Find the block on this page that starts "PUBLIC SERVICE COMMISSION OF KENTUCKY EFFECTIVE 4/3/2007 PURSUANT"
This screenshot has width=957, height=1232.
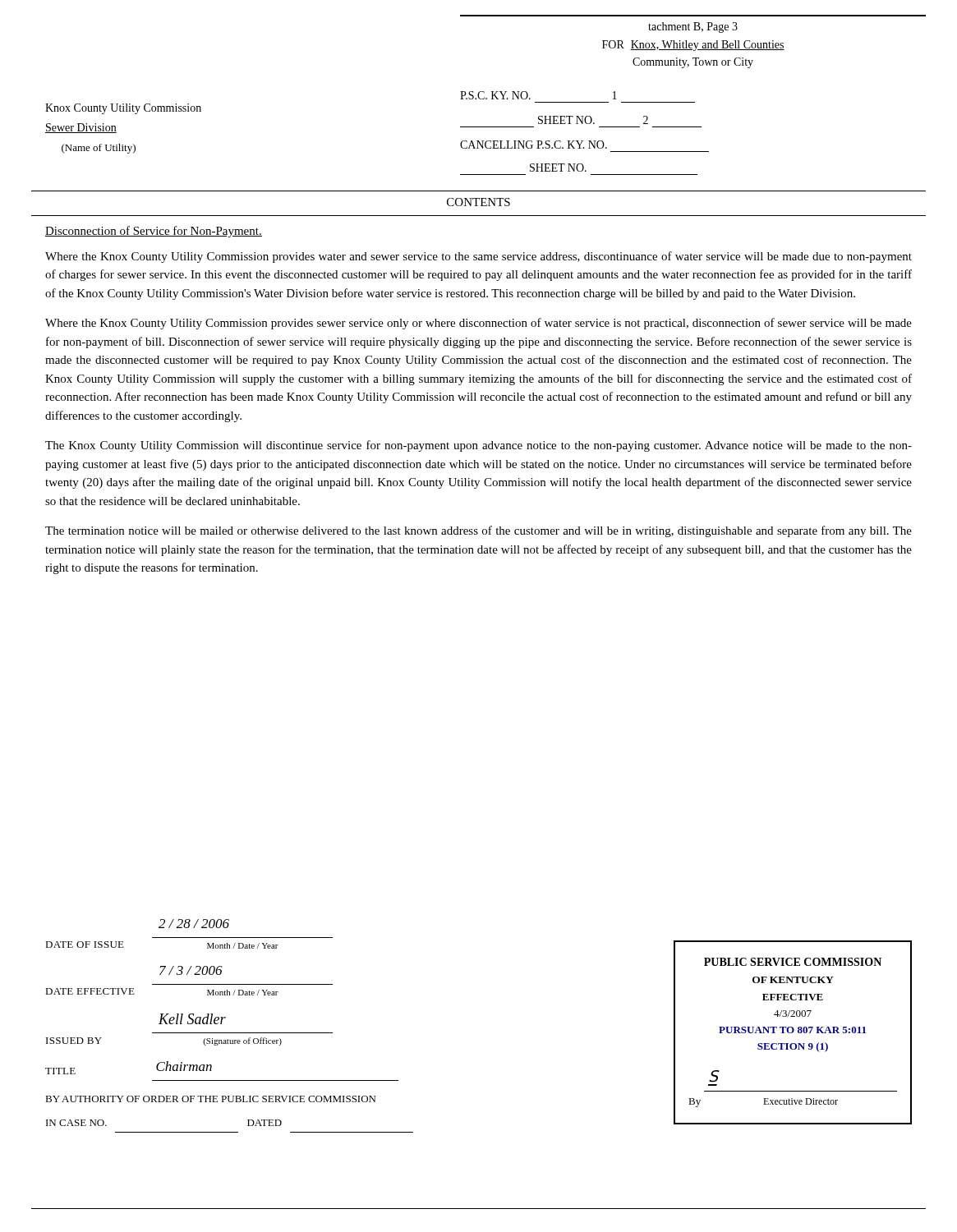(x=793, y=1031)
